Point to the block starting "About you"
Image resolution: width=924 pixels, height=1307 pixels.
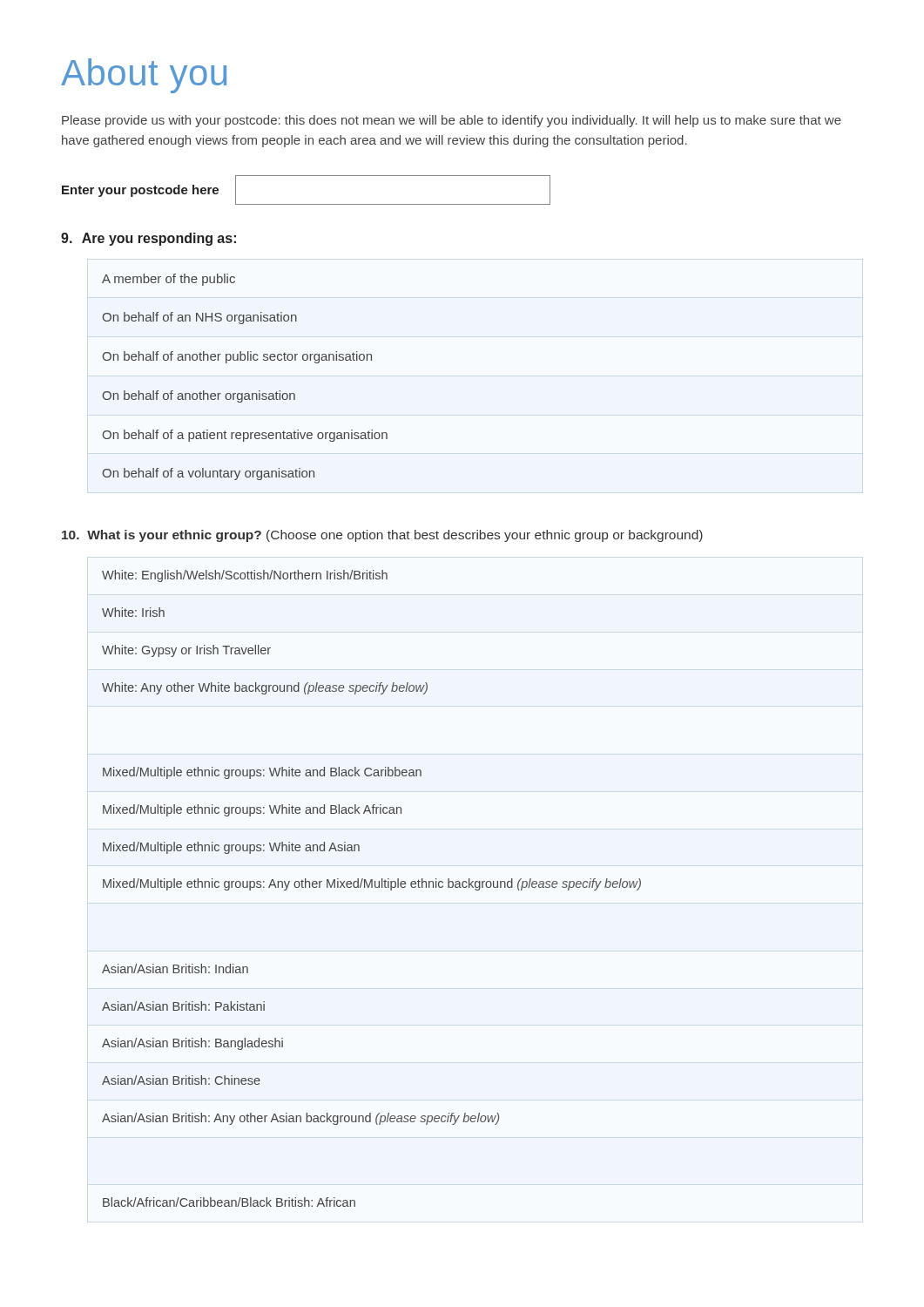tap(144, 76)
